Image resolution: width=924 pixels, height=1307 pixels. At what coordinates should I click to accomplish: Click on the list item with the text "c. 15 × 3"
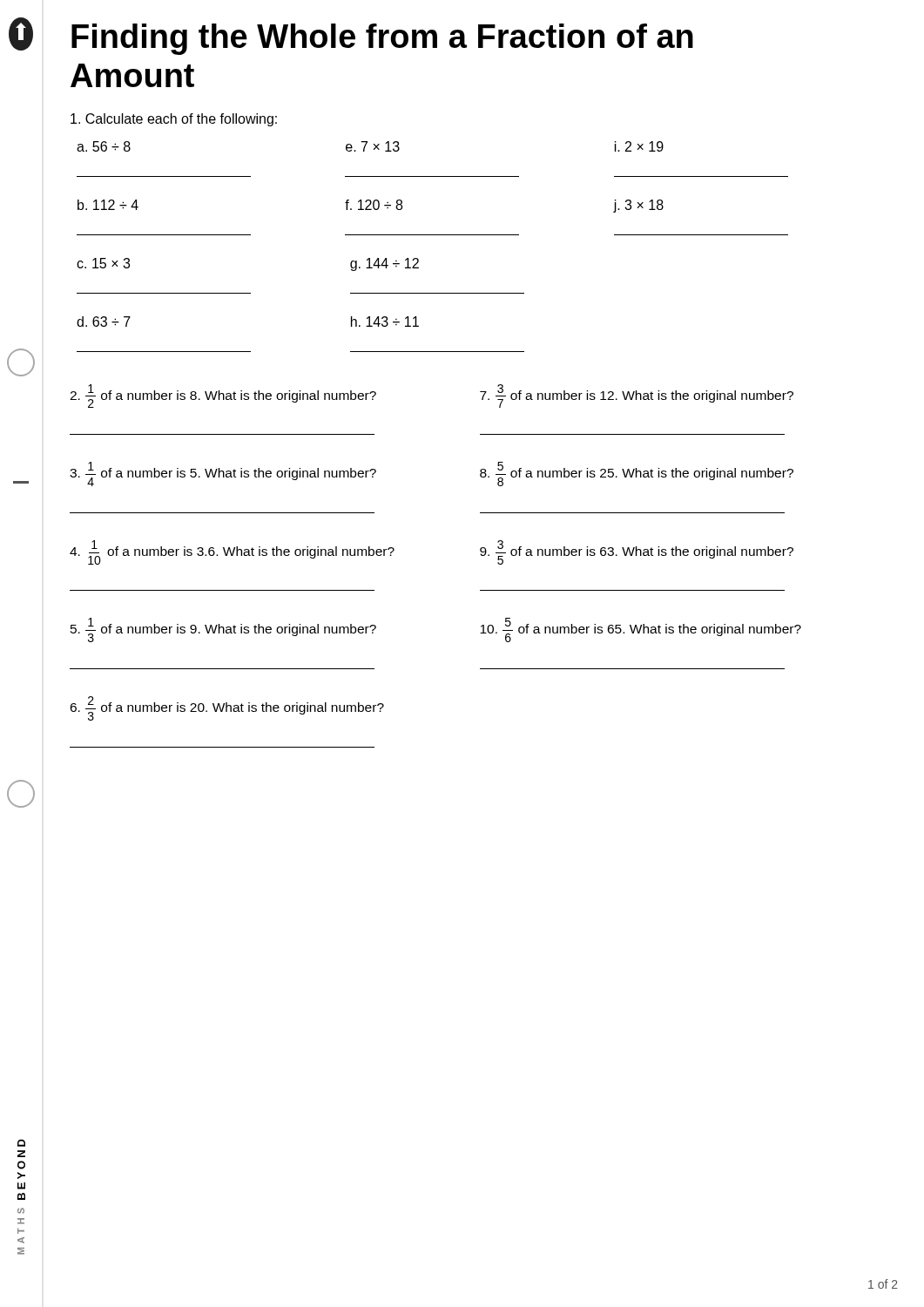[103, 263]
